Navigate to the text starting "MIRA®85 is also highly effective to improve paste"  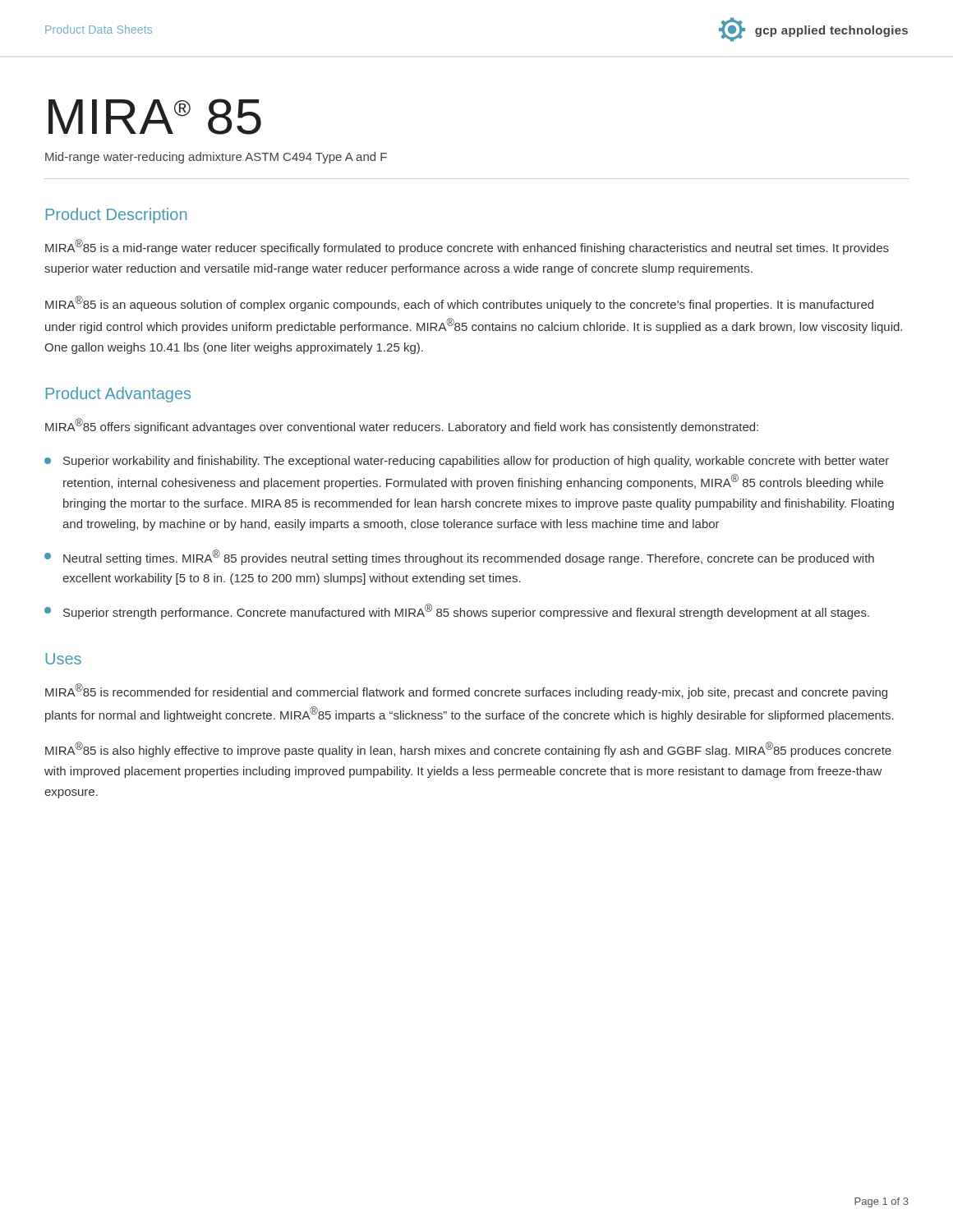tap(468, 770)
